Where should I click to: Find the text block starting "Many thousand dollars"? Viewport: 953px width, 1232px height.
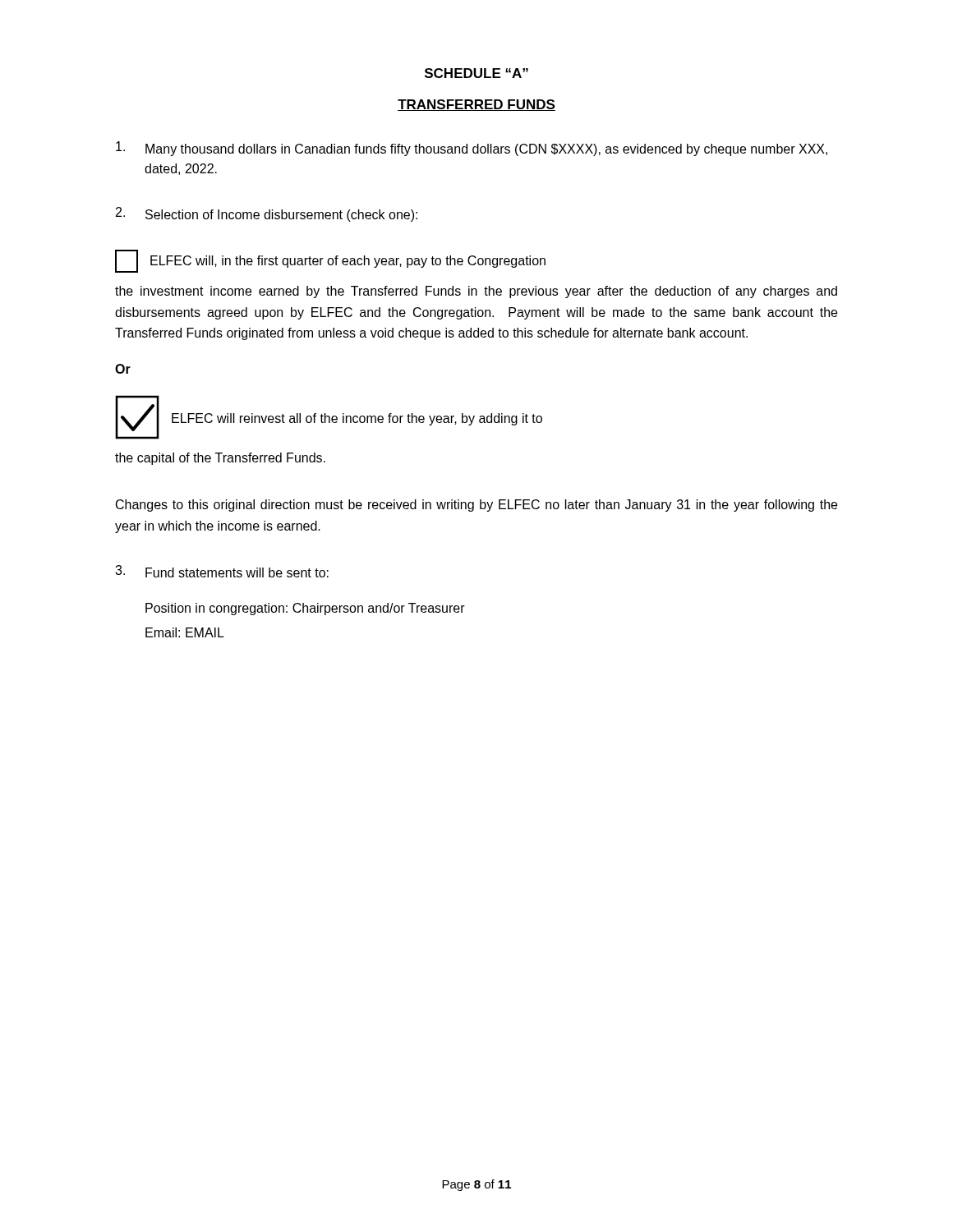(476, 159)
